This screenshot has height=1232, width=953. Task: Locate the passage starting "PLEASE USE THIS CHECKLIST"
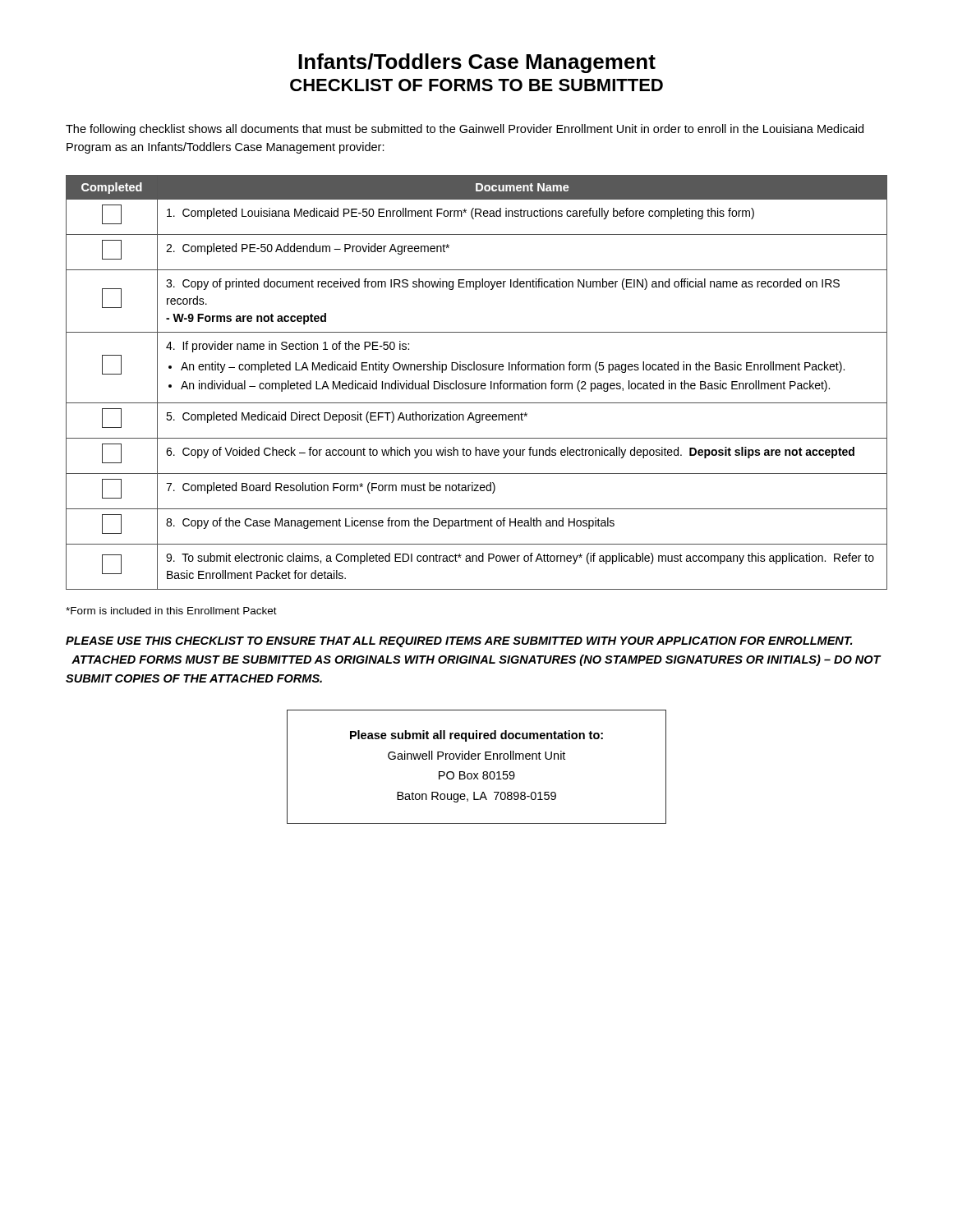point(473,659)
